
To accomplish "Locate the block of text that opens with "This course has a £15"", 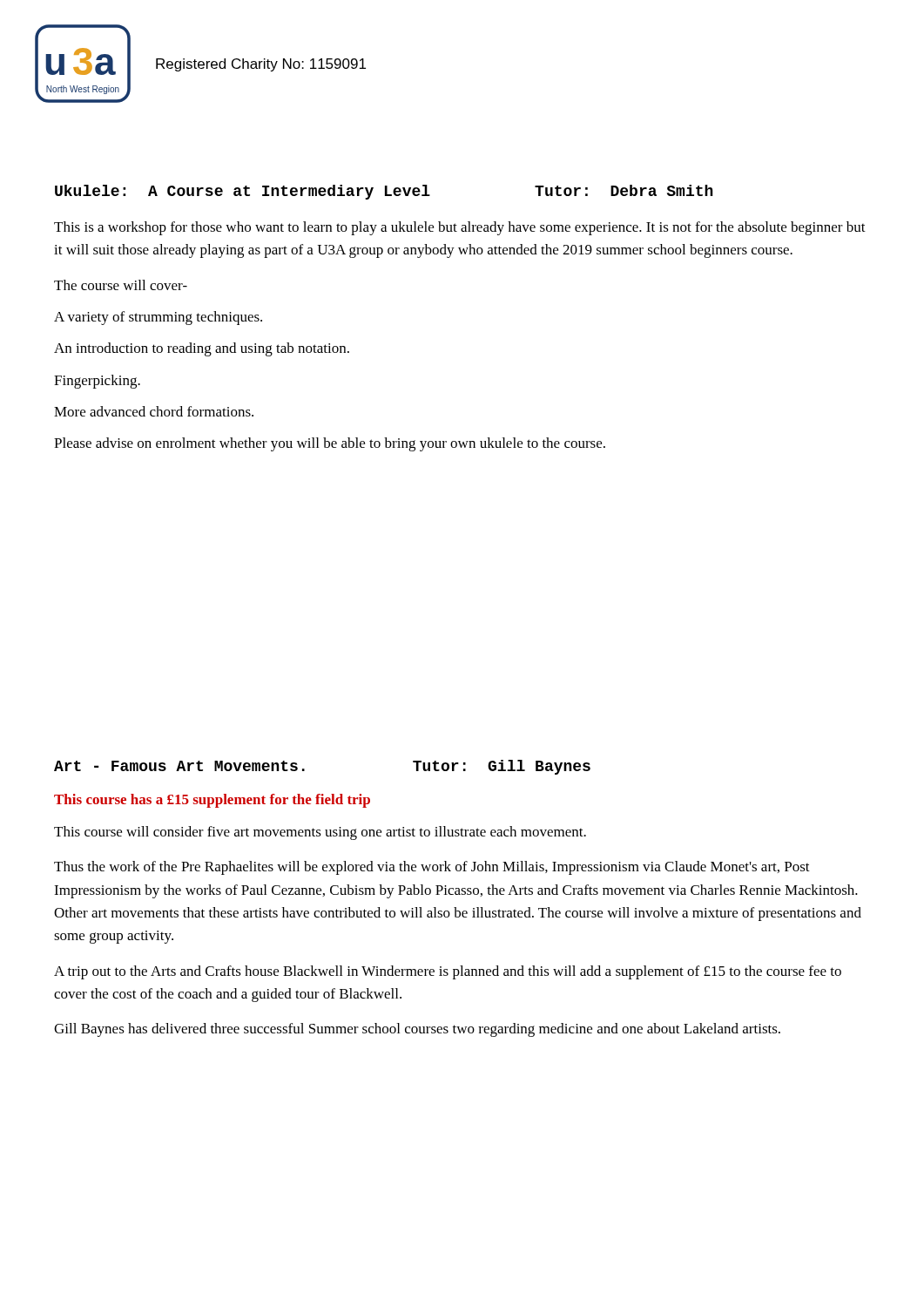I will pyautogui.click(x=212, y=799).
